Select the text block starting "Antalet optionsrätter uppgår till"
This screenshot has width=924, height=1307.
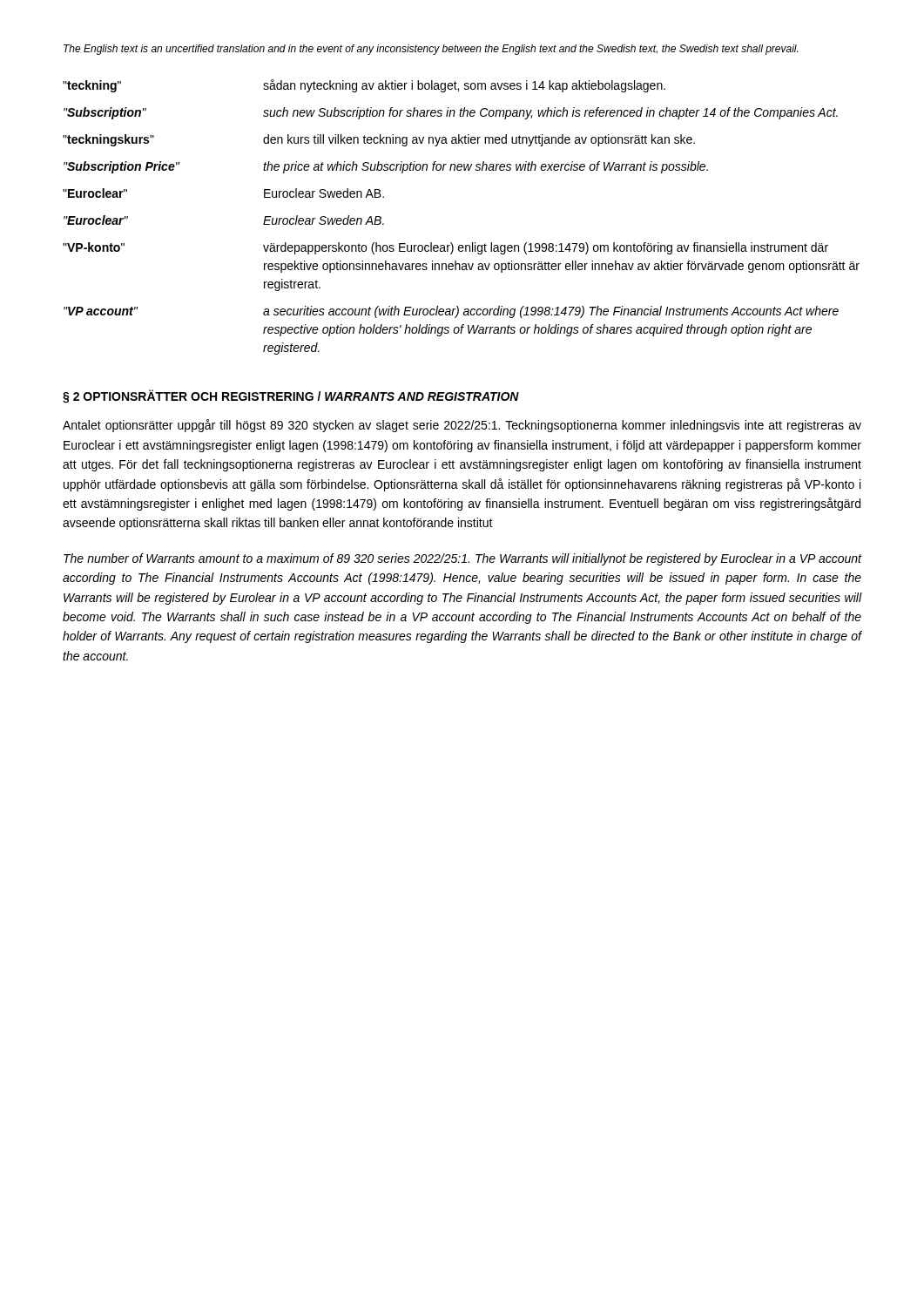462,474
